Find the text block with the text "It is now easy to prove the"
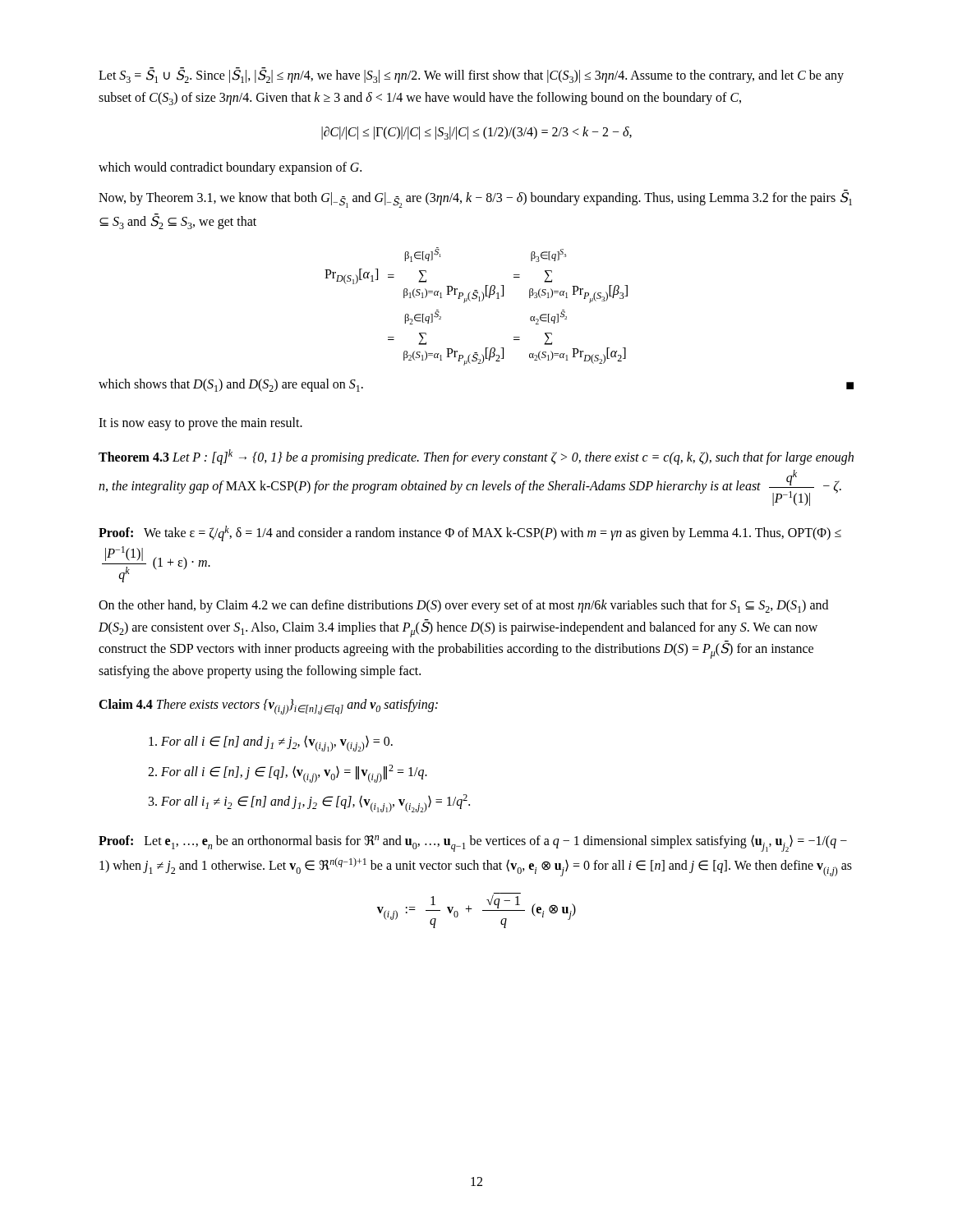953x1232 pixels. (201, 422)
